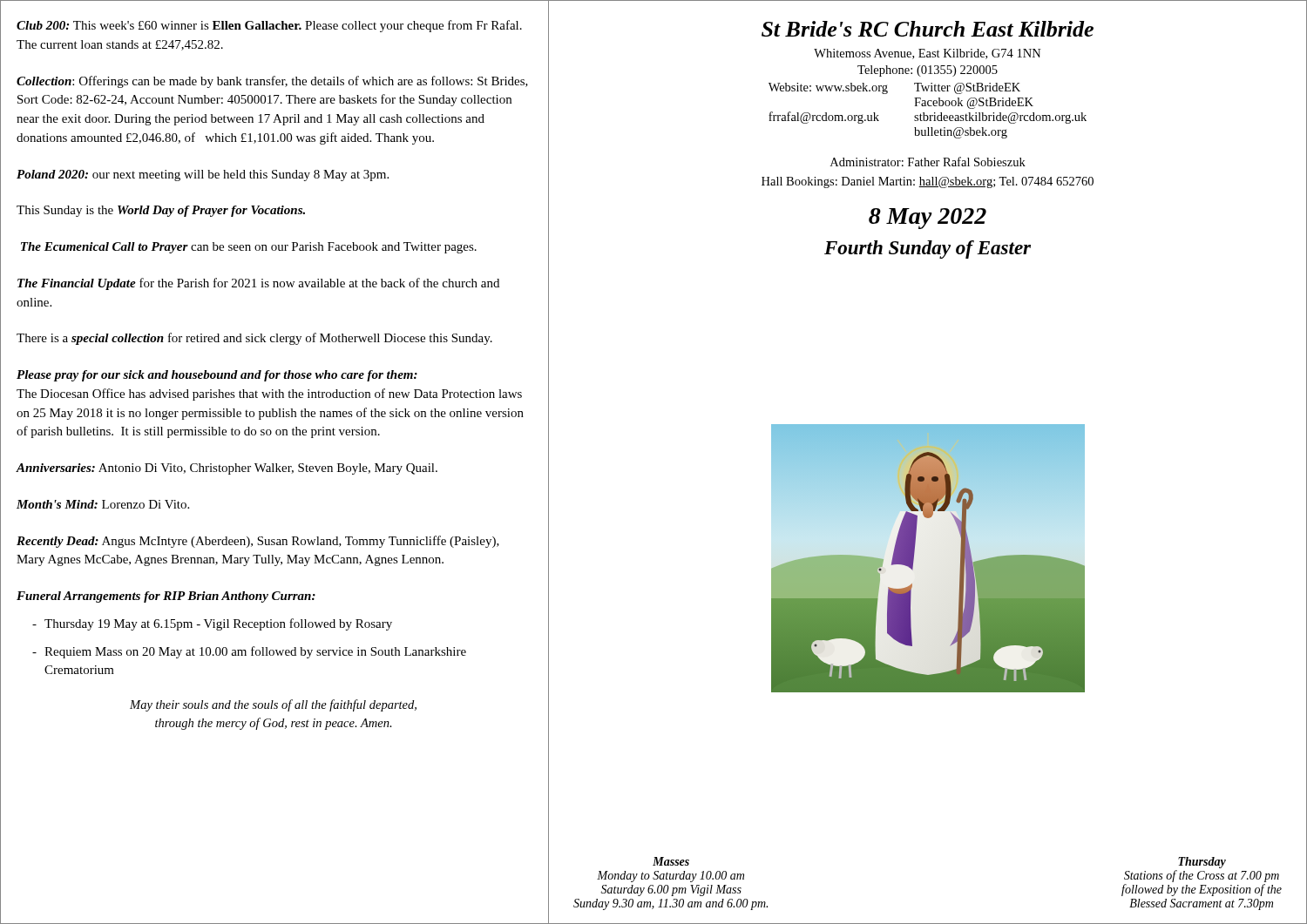1307x924 pixels.
Task: Click on the block starting "Please pray for our"
Action: coord(274,404)
